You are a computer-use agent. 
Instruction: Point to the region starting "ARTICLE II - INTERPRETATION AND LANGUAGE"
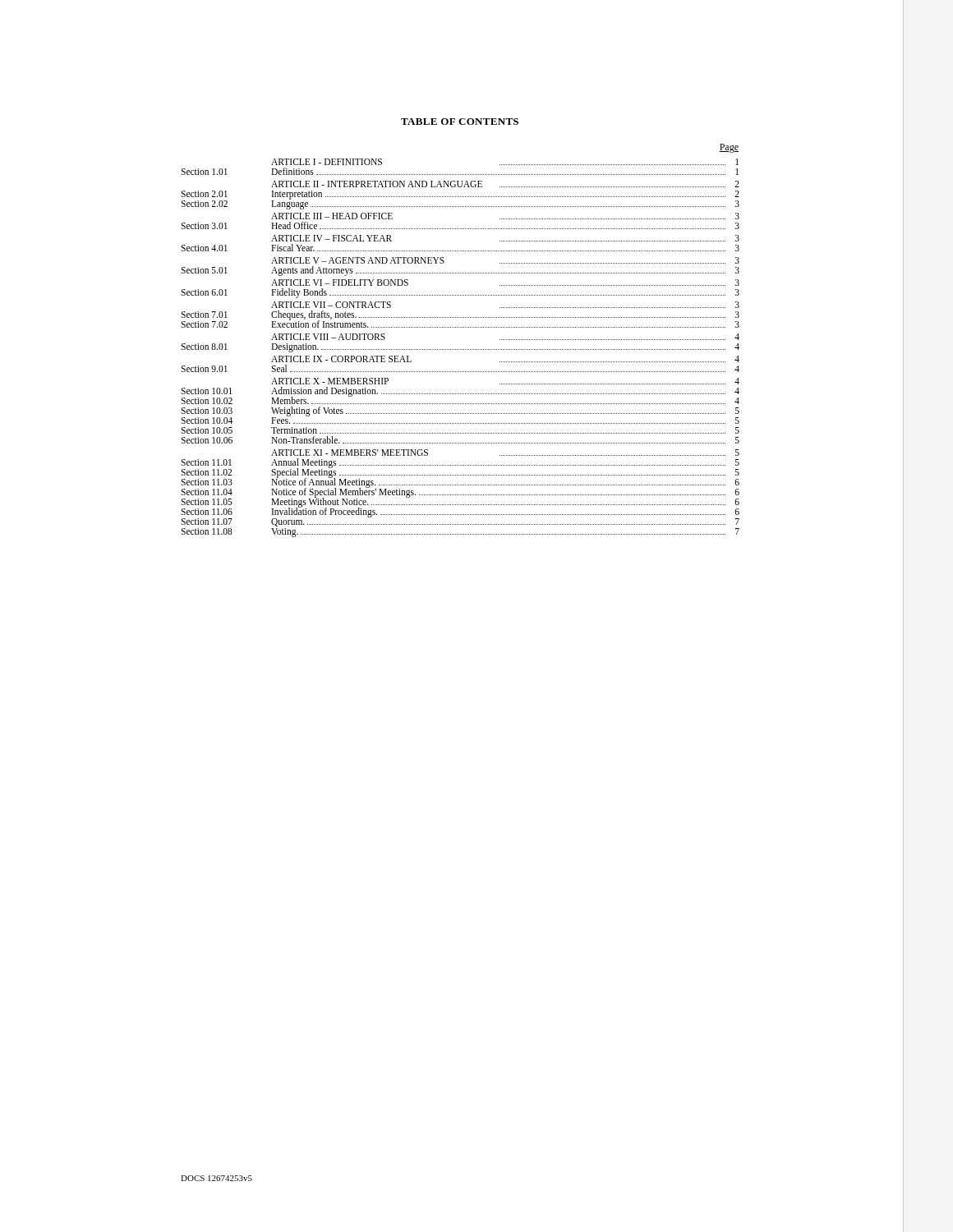[460, 184]
